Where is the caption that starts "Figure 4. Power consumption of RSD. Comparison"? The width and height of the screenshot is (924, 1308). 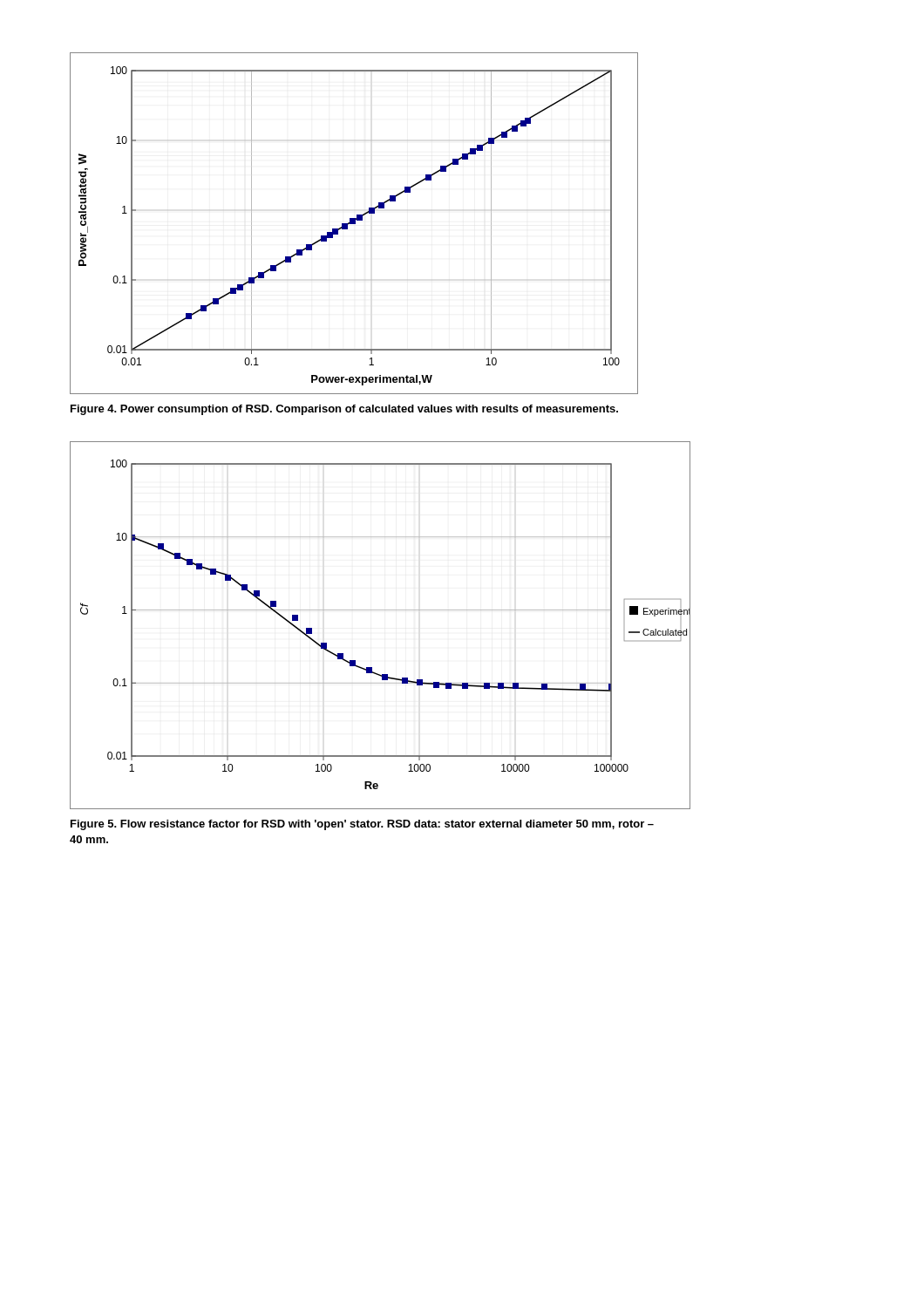click(344, 408)
